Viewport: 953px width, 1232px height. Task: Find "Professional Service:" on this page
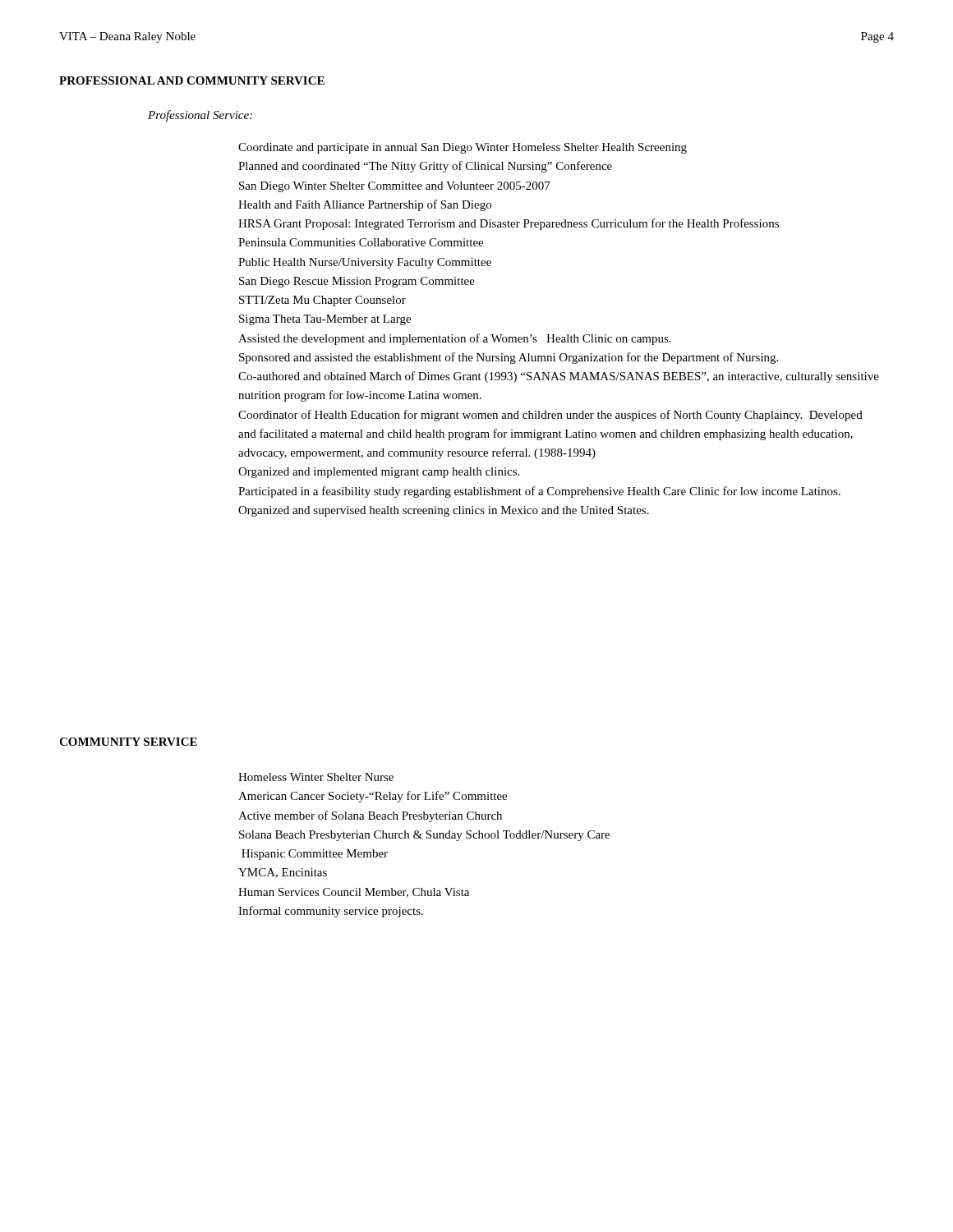tap(201, 115)
